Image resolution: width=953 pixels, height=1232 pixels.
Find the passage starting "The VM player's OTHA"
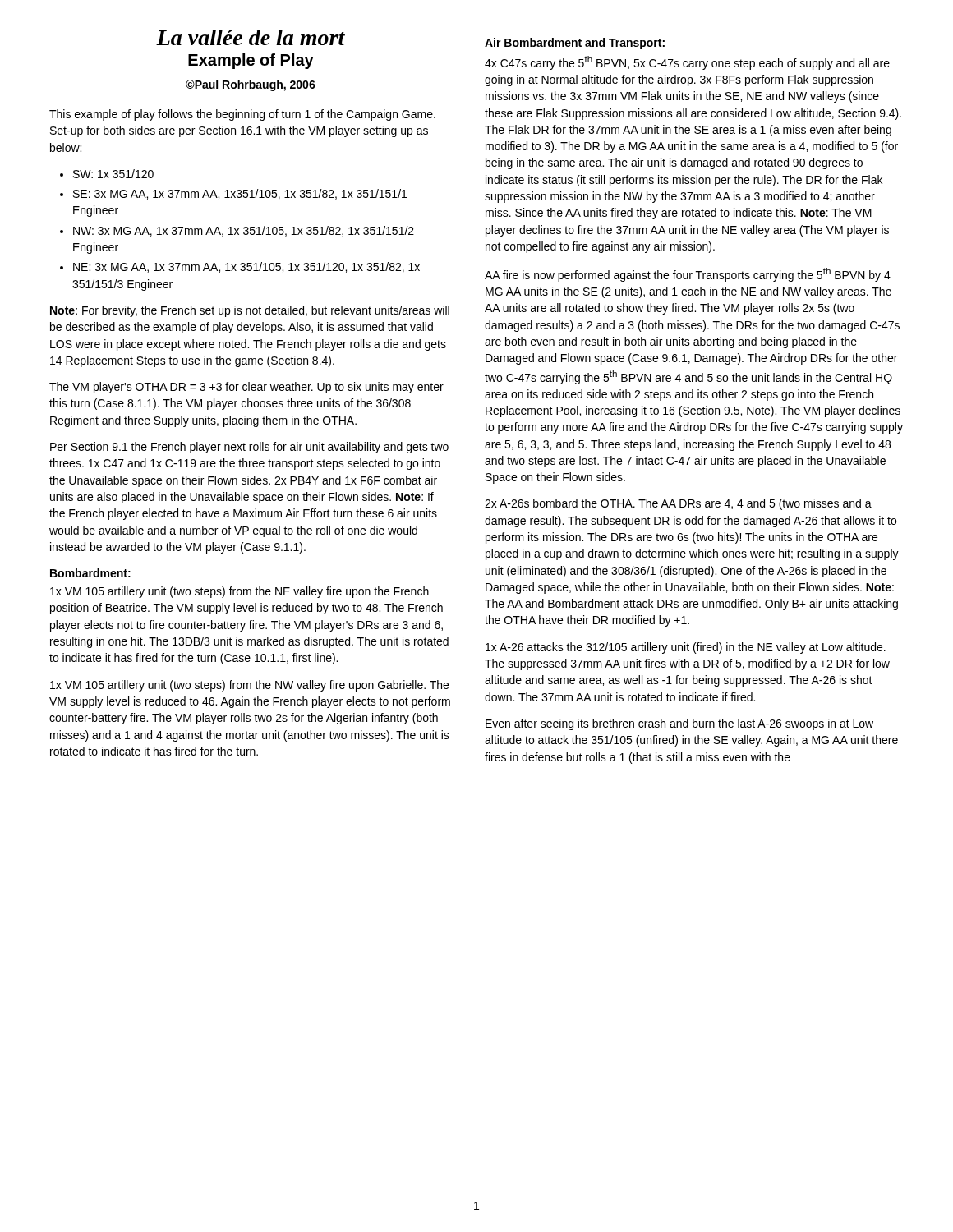(246, 404)
